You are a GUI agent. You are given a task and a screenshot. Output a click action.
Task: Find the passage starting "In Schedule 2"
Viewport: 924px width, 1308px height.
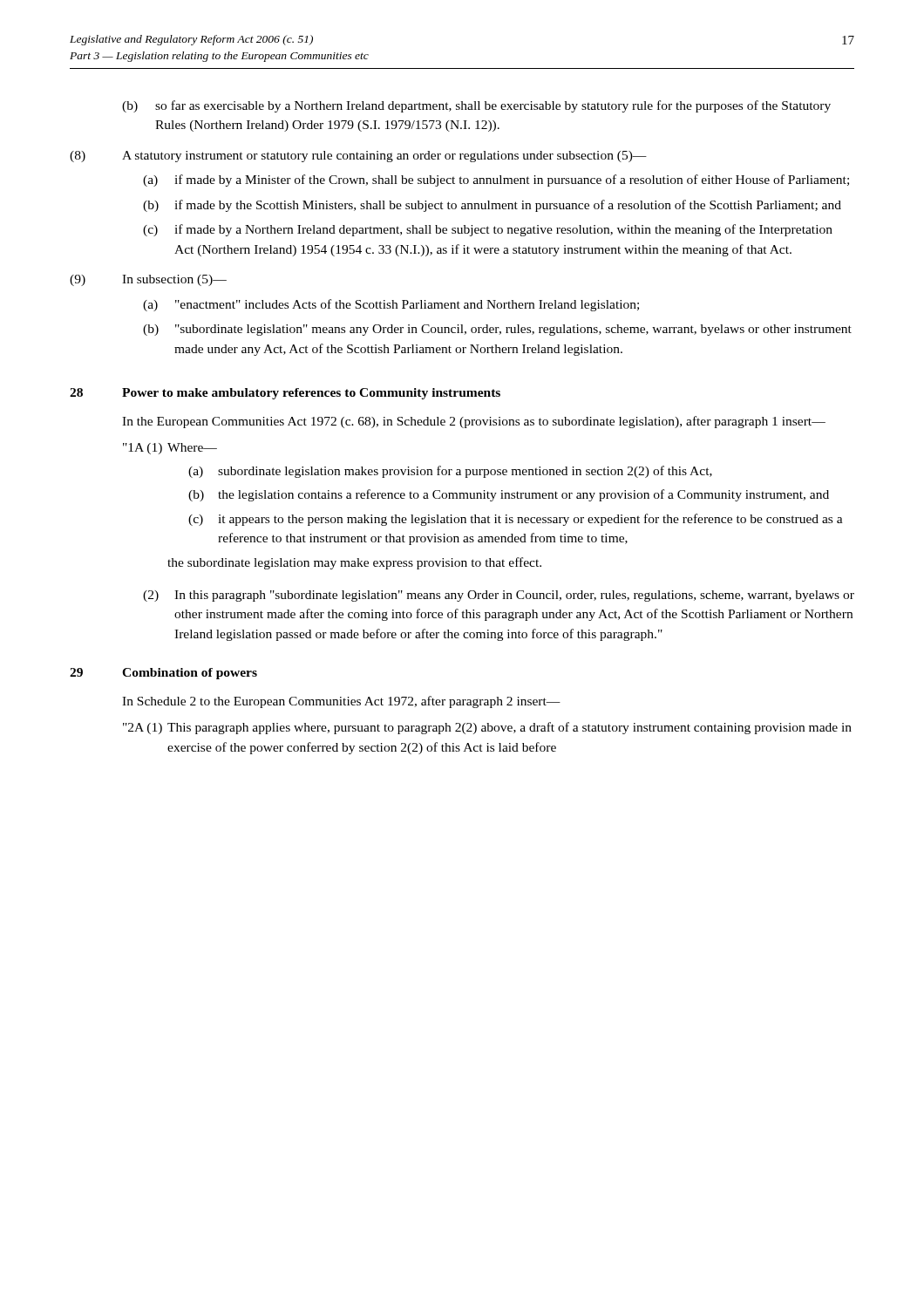341,700
